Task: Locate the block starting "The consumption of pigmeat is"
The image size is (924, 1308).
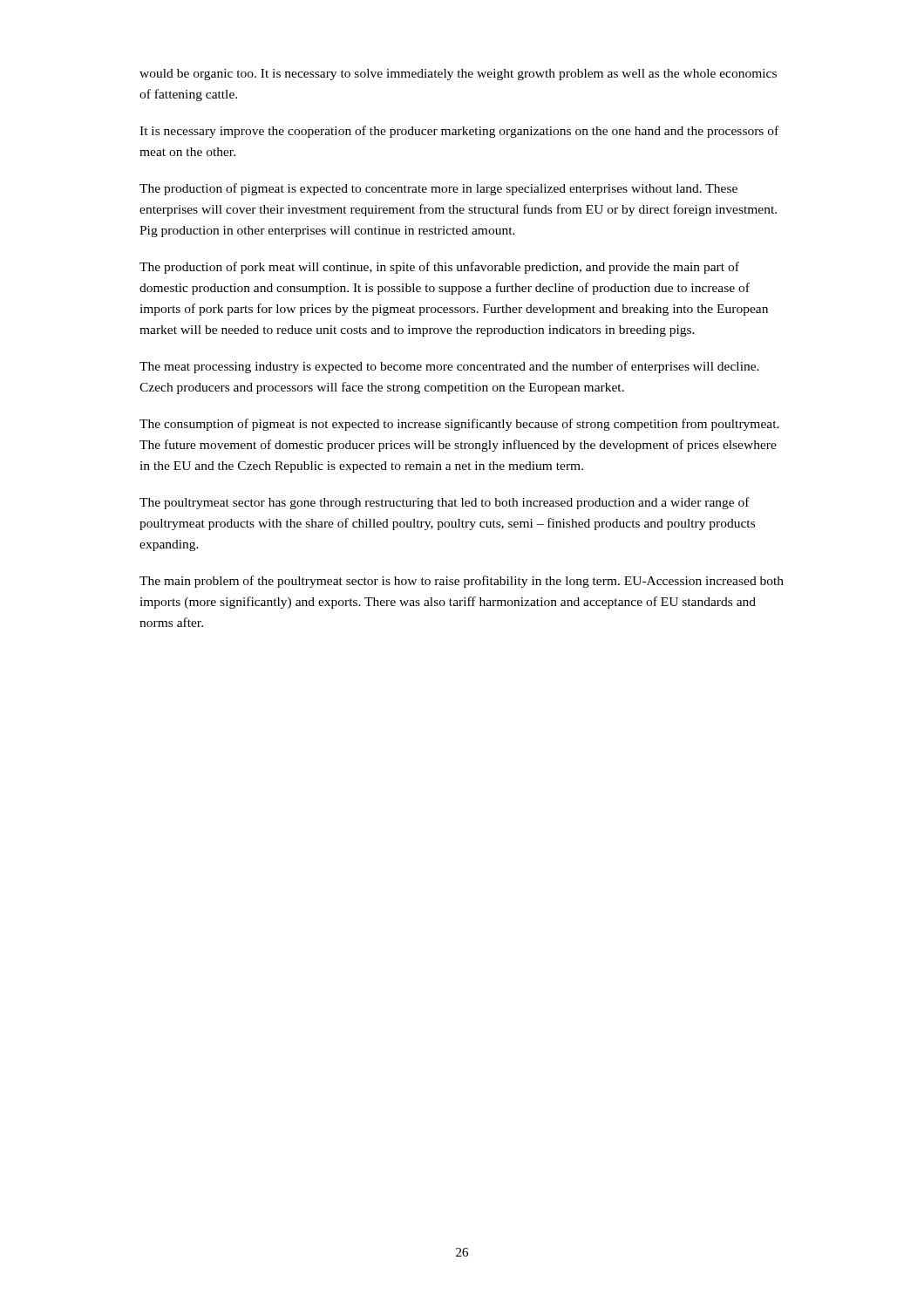Action: pos(460,444)
